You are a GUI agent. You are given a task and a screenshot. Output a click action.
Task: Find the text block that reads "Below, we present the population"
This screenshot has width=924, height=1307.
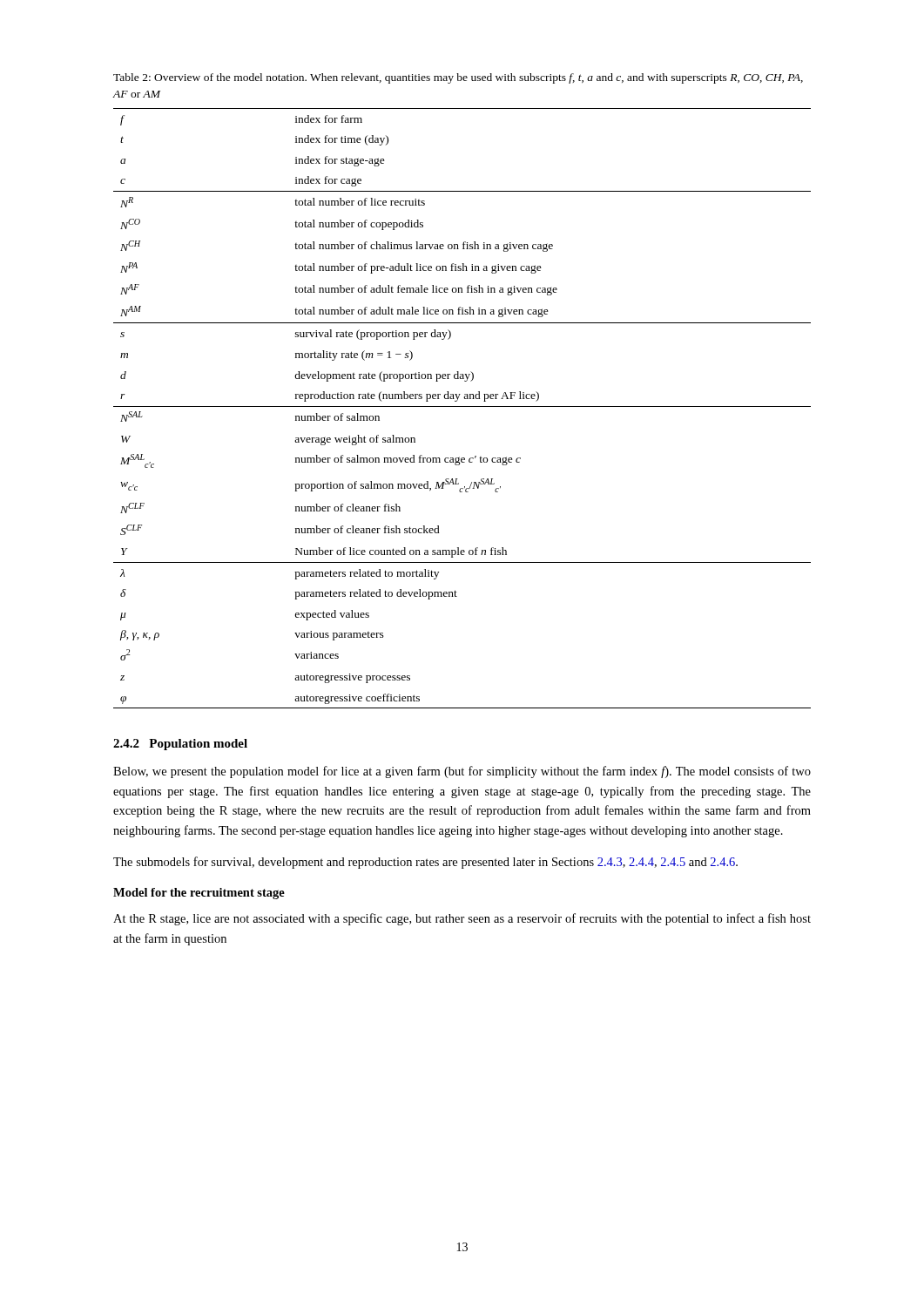462,801
